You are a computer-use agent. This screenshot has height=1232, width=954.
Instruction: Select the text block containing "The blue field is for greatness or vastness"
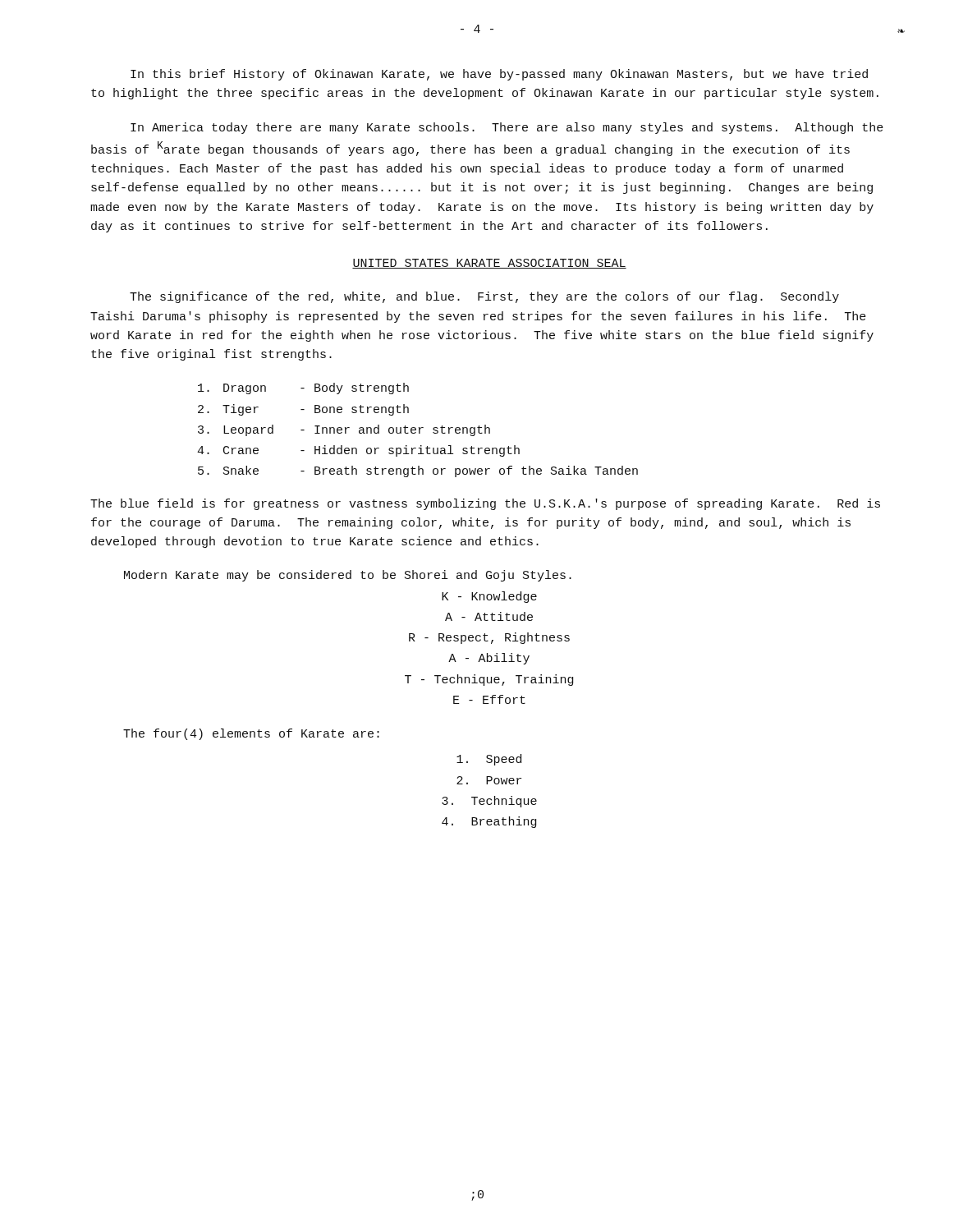pos(489,524)
